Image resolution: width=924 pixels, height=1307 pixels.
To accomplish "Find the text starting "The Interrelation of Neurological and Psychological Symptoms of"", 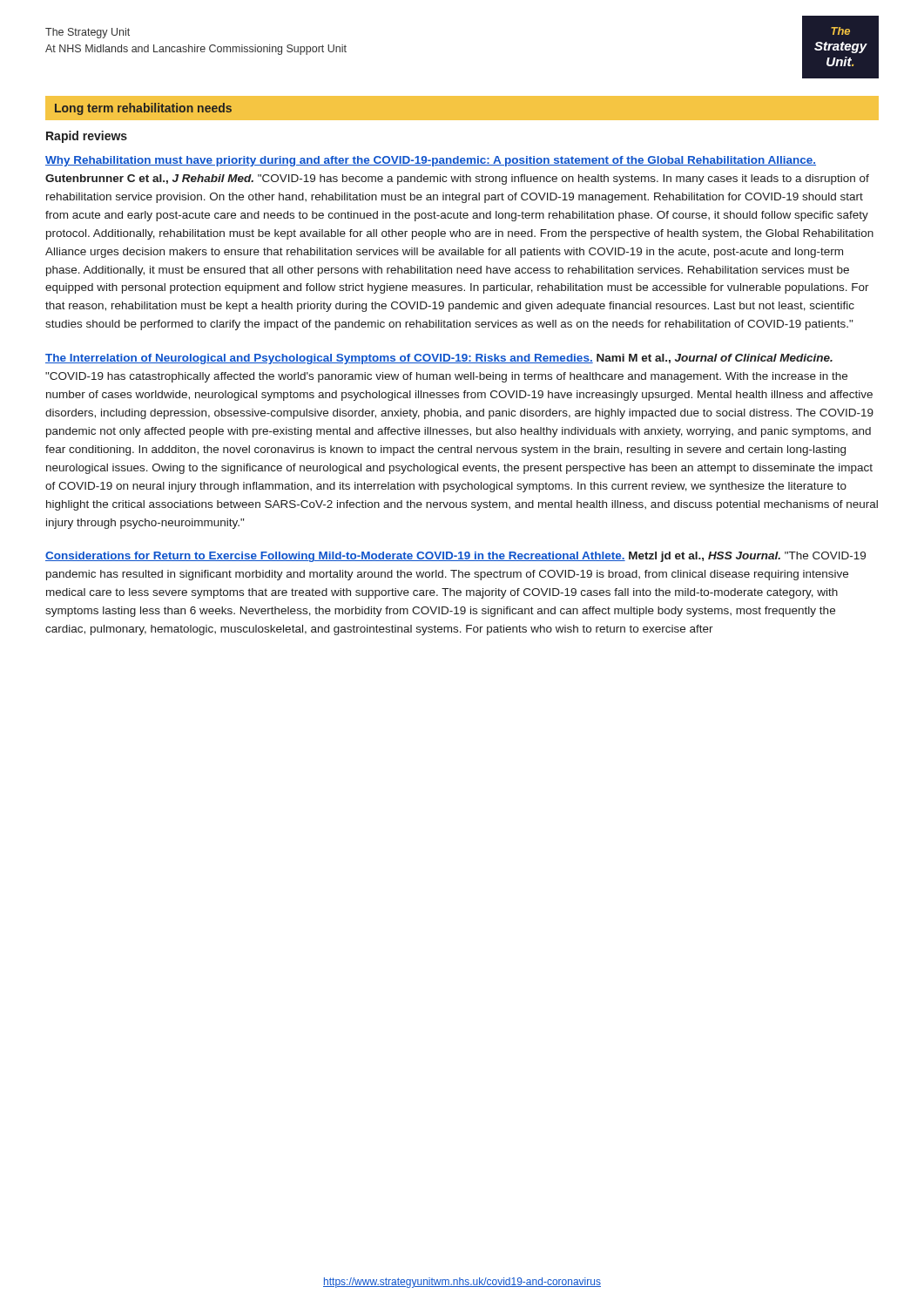I will 462,440.
